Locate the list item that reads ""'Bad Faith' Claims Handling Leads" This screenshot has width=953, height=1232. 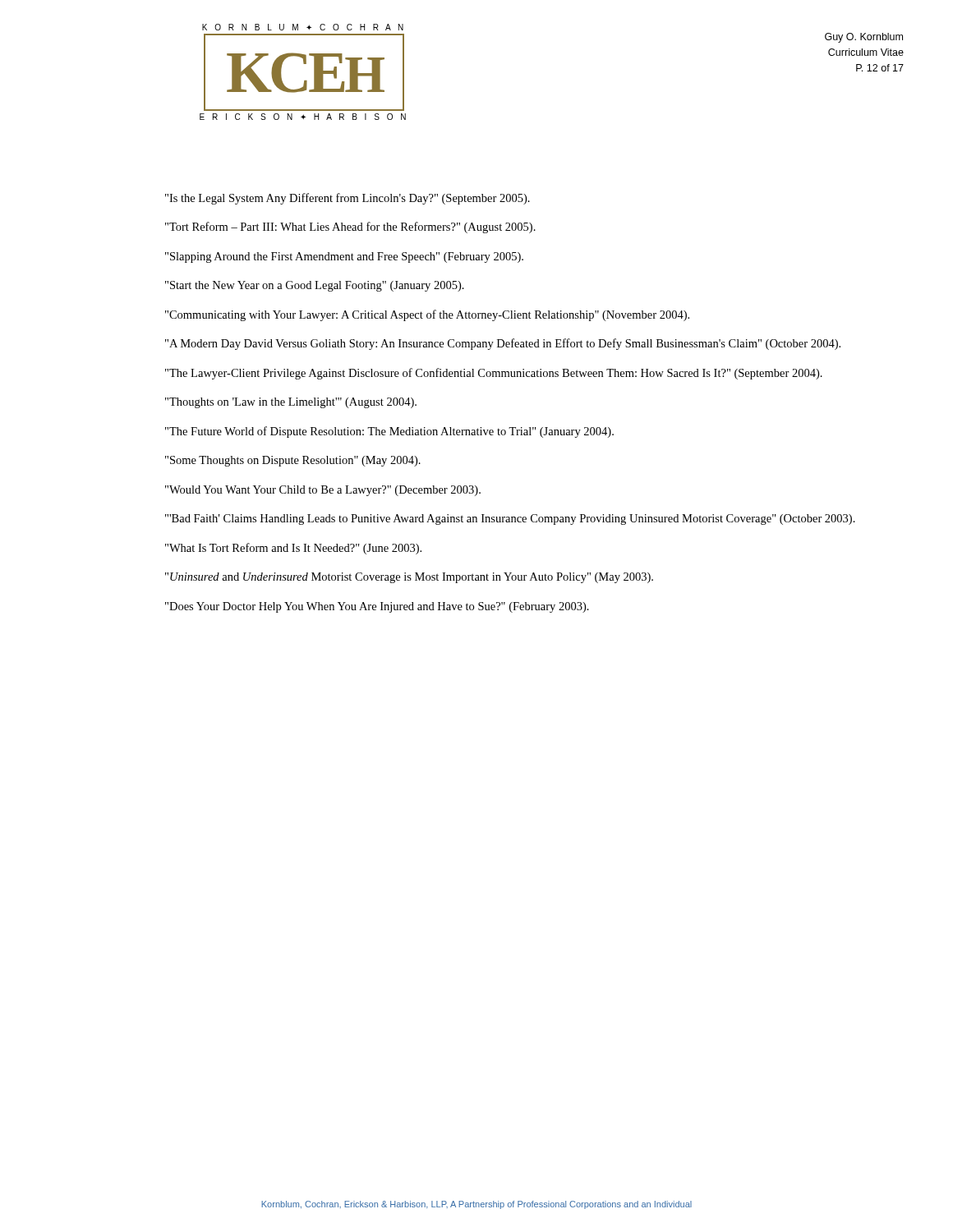pyautogui.click(x=510, y=518)
